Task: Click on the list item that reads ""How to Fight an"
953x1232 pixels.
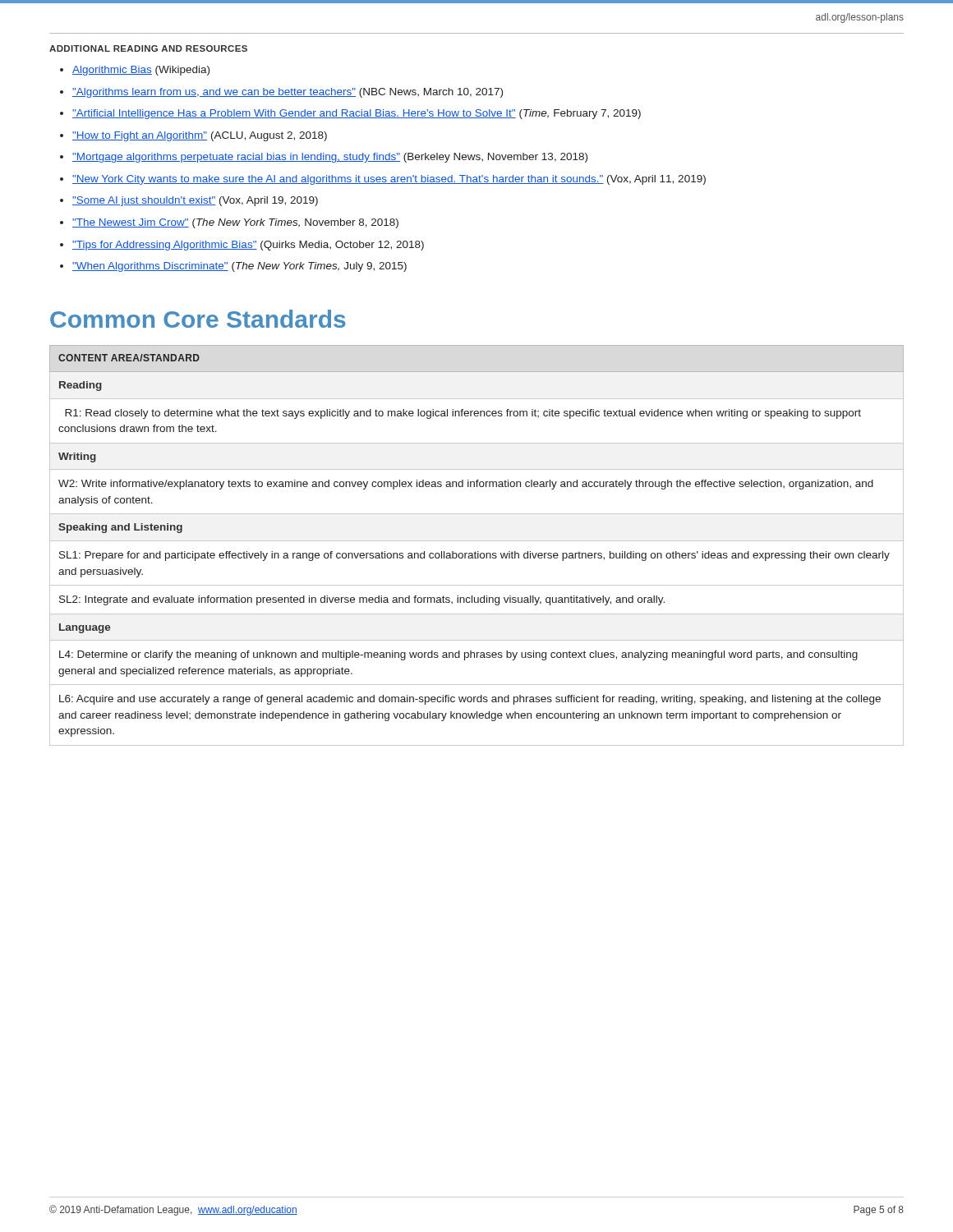Action: (x=200, y=135)
